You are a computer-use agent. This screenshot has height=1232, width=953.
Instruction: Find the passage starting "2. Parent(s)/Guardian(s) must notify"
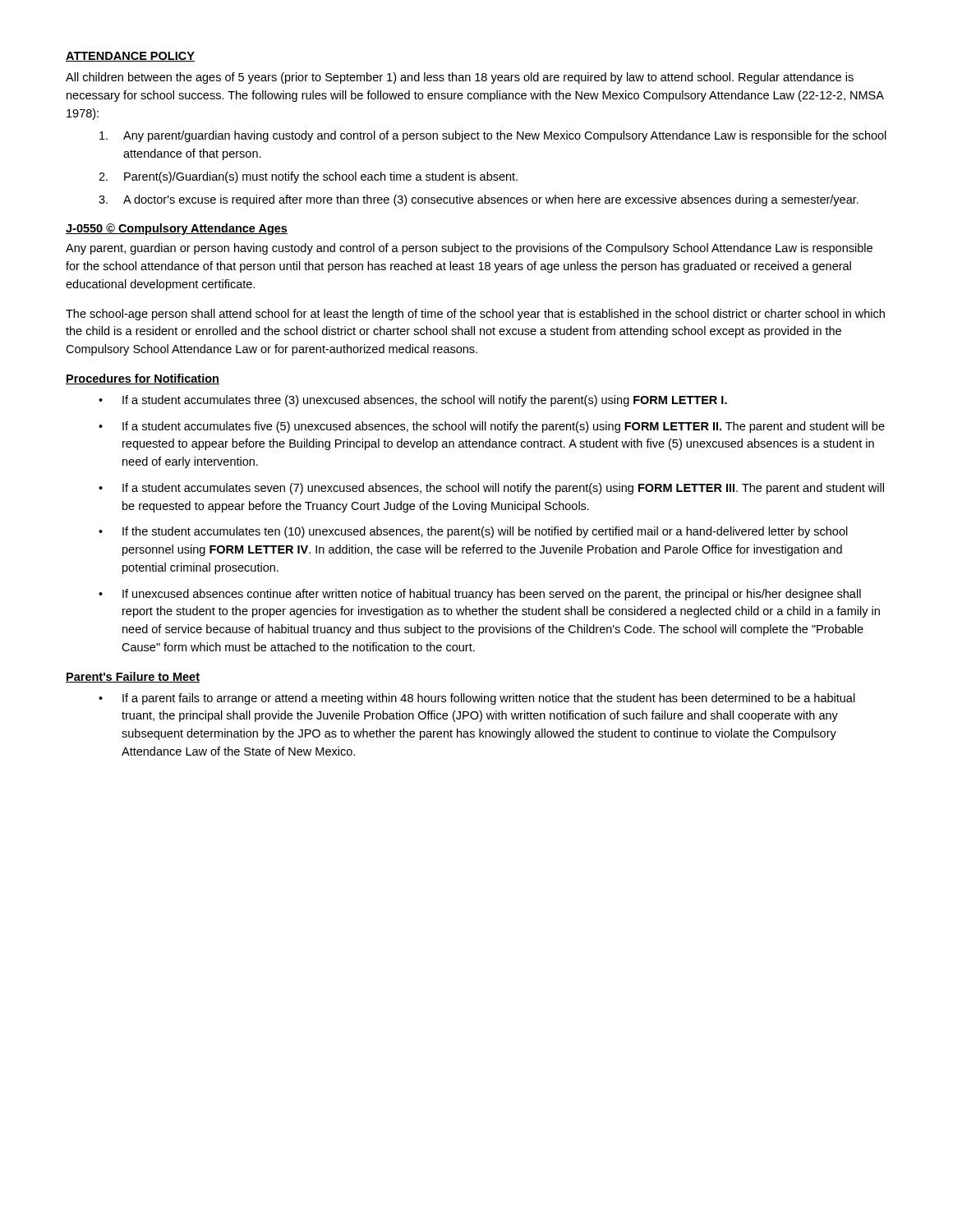click(493, 177)
